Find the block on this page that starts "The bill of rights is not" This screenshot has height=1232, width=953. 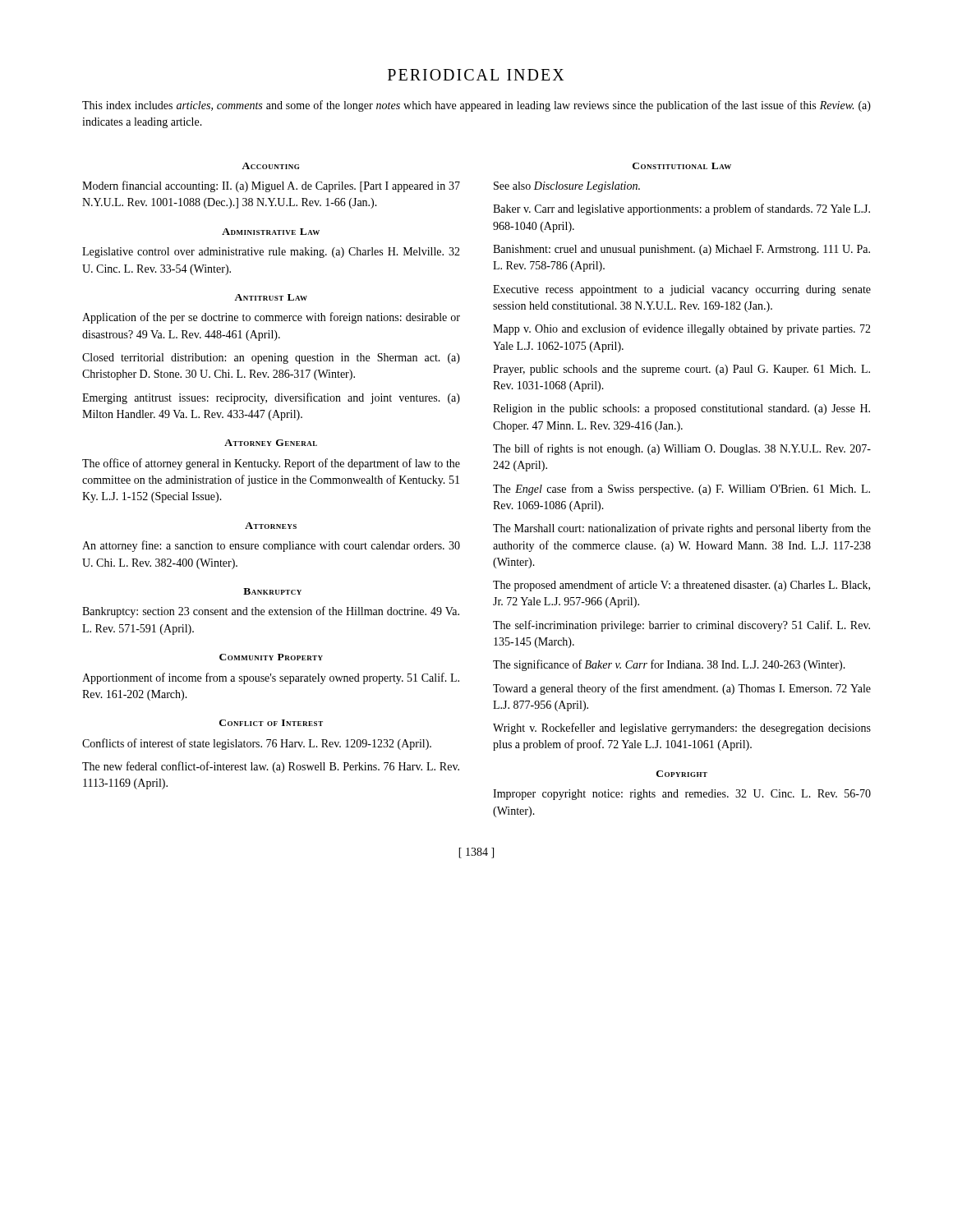pyautogui.click(x=682, y=457)
